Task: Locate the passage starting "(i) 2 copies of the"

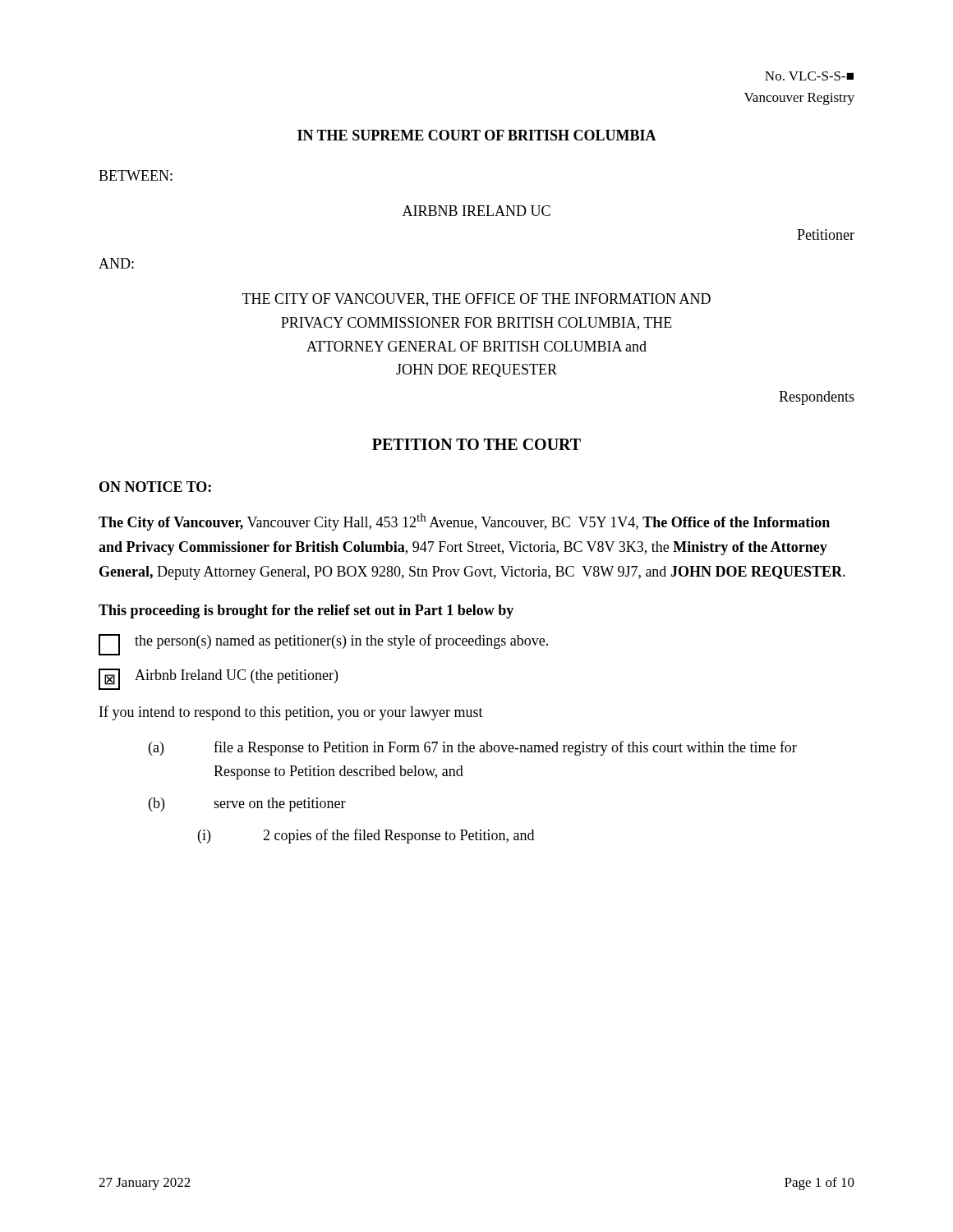Action: (x=476, y=835)
